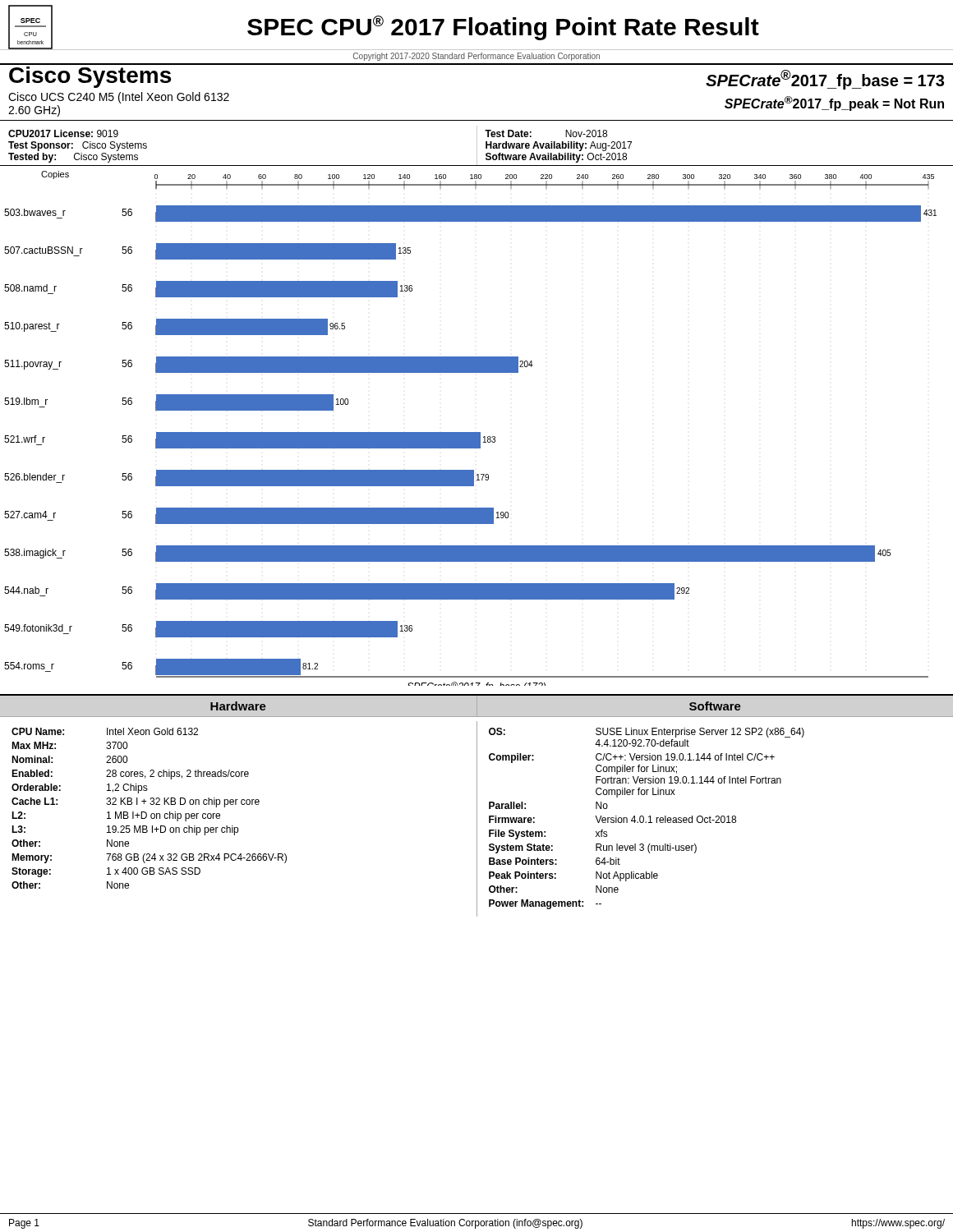Click on the passage starting "Hardware Software"

pos(476,706)
